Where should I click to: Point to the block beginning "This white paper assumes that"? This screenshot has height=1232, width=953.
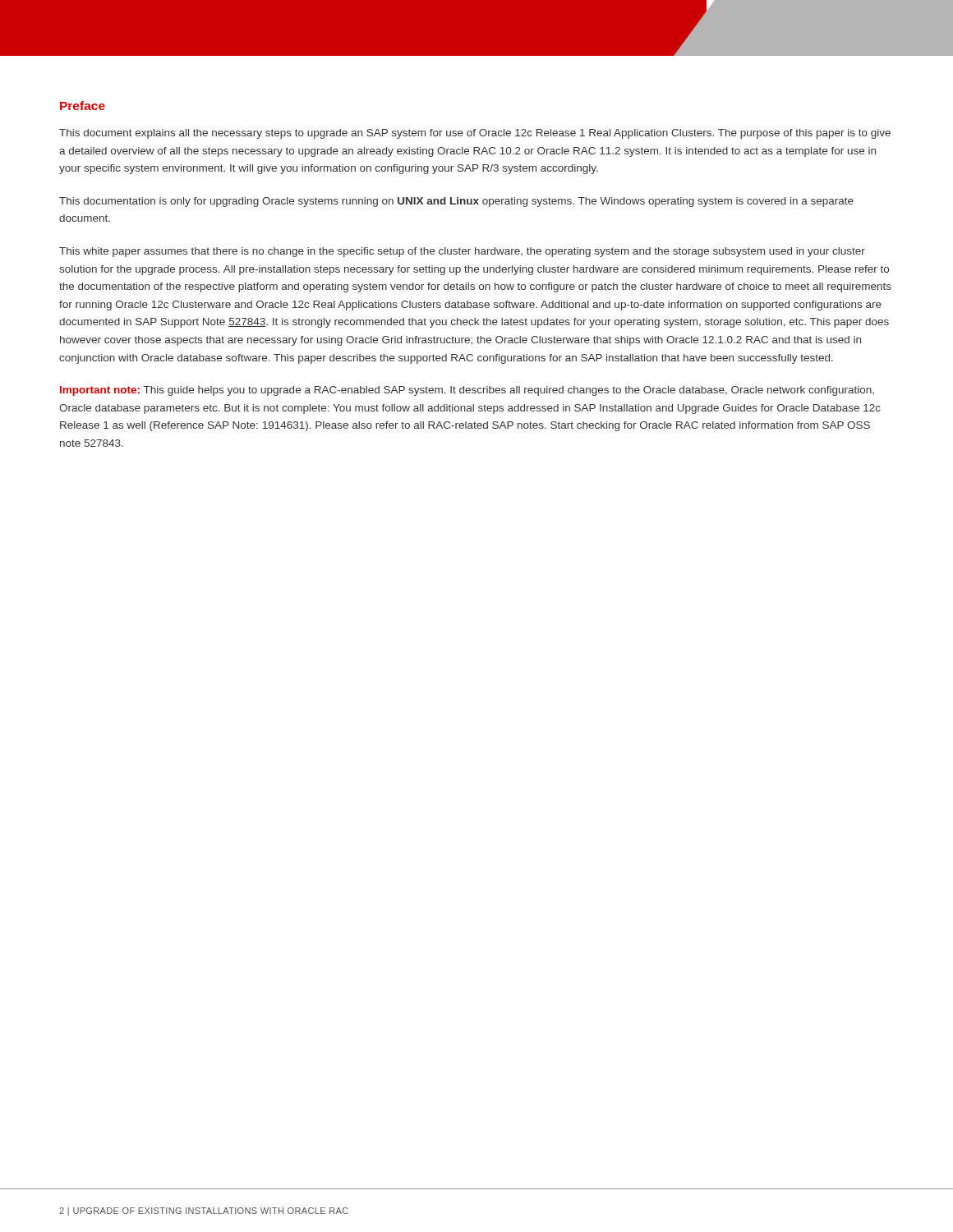(x=475, y=304)
